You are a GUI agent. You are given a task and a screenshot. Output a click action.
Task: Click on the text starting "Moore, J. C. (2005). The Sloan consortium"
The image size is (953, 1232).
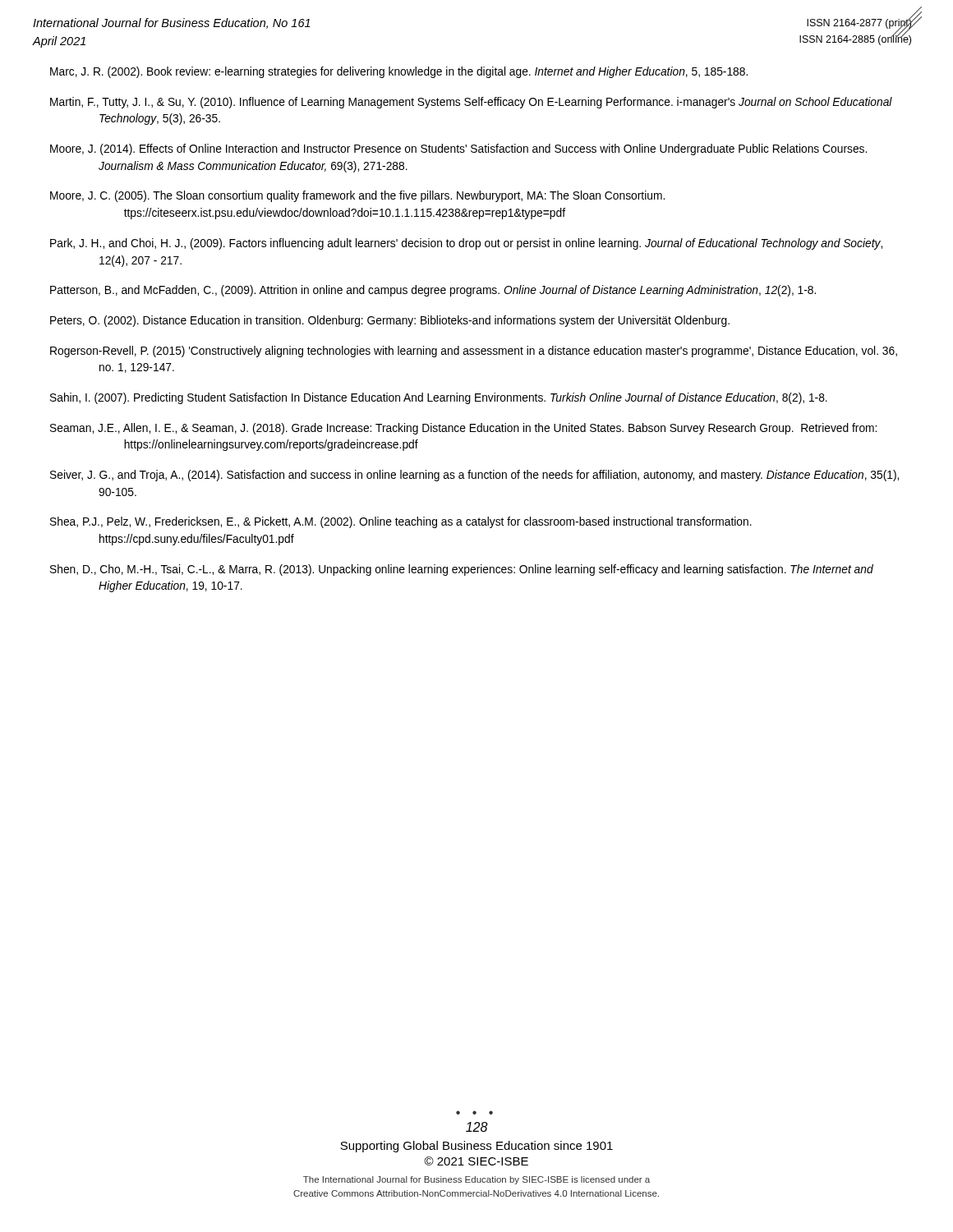coord(357,205)
